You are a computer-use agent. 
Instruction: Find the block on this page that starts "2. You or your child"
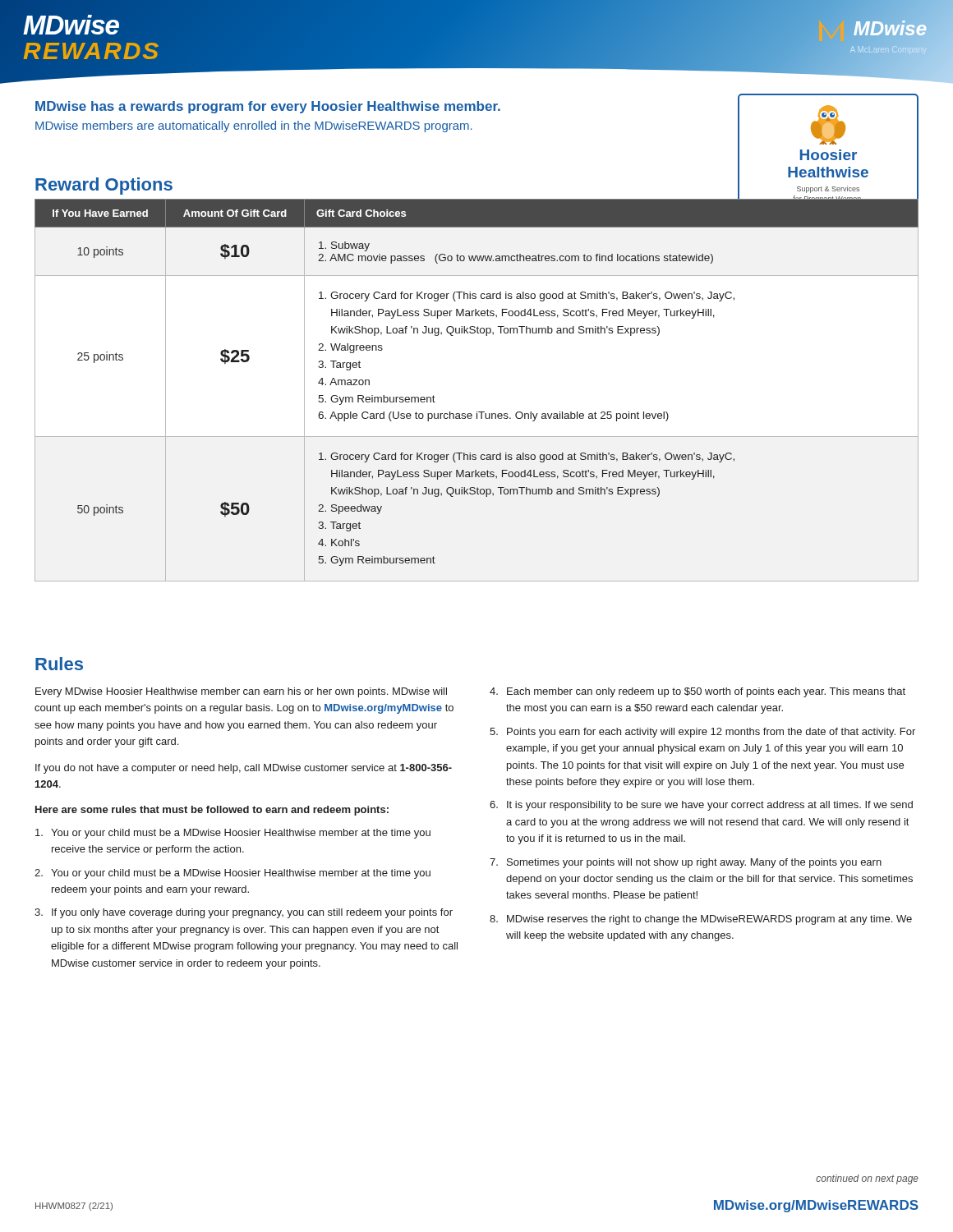tap(233, 880)
